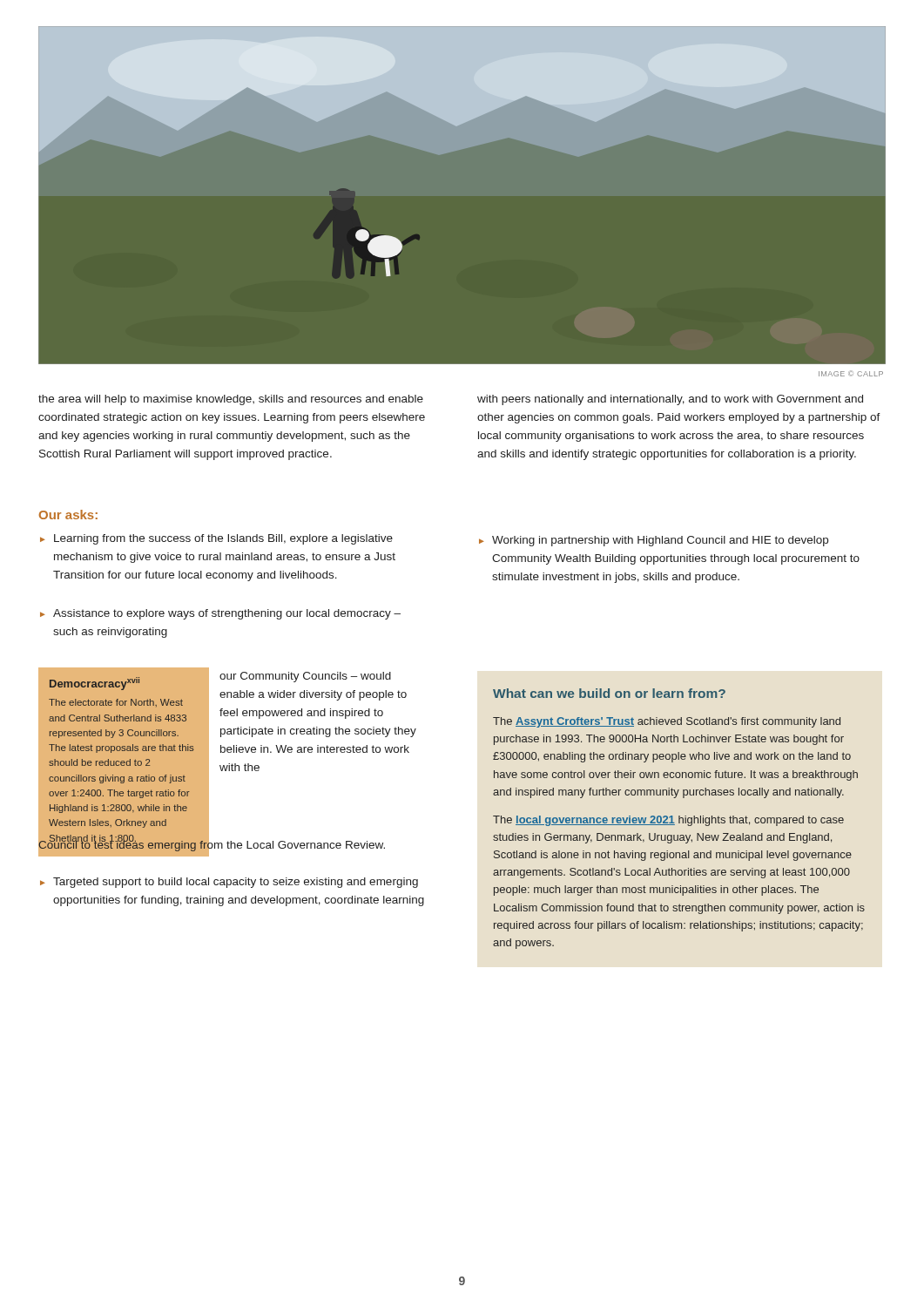Point to the text starting "Democracracyxvii The electorate for North,"
This screenshot has height=1307, width=924.
click(x=124, y=761)
